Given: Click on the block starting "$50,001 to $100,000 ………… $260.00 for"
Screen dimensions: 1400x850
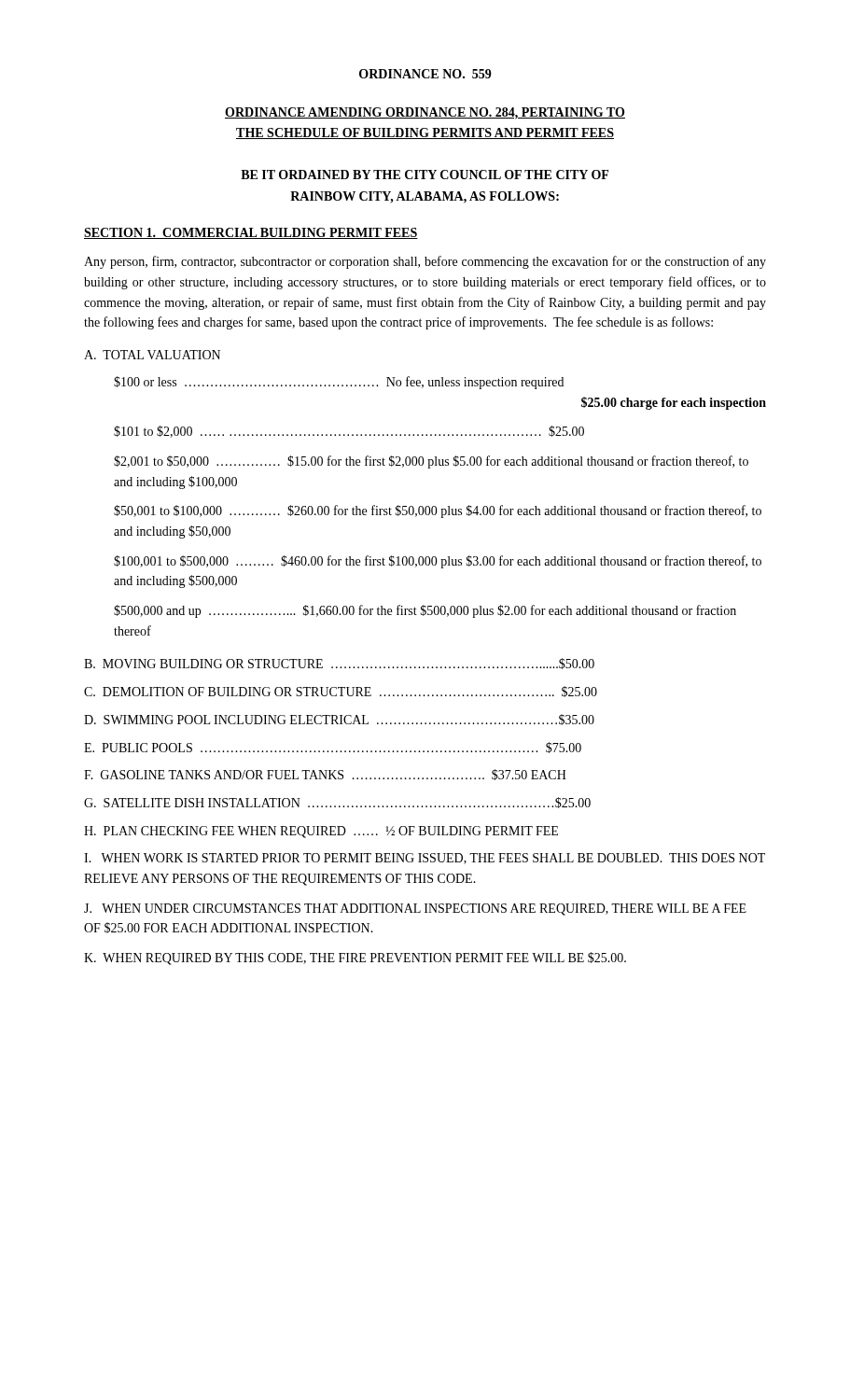Looking at the screenshot, I should point(438,521).
